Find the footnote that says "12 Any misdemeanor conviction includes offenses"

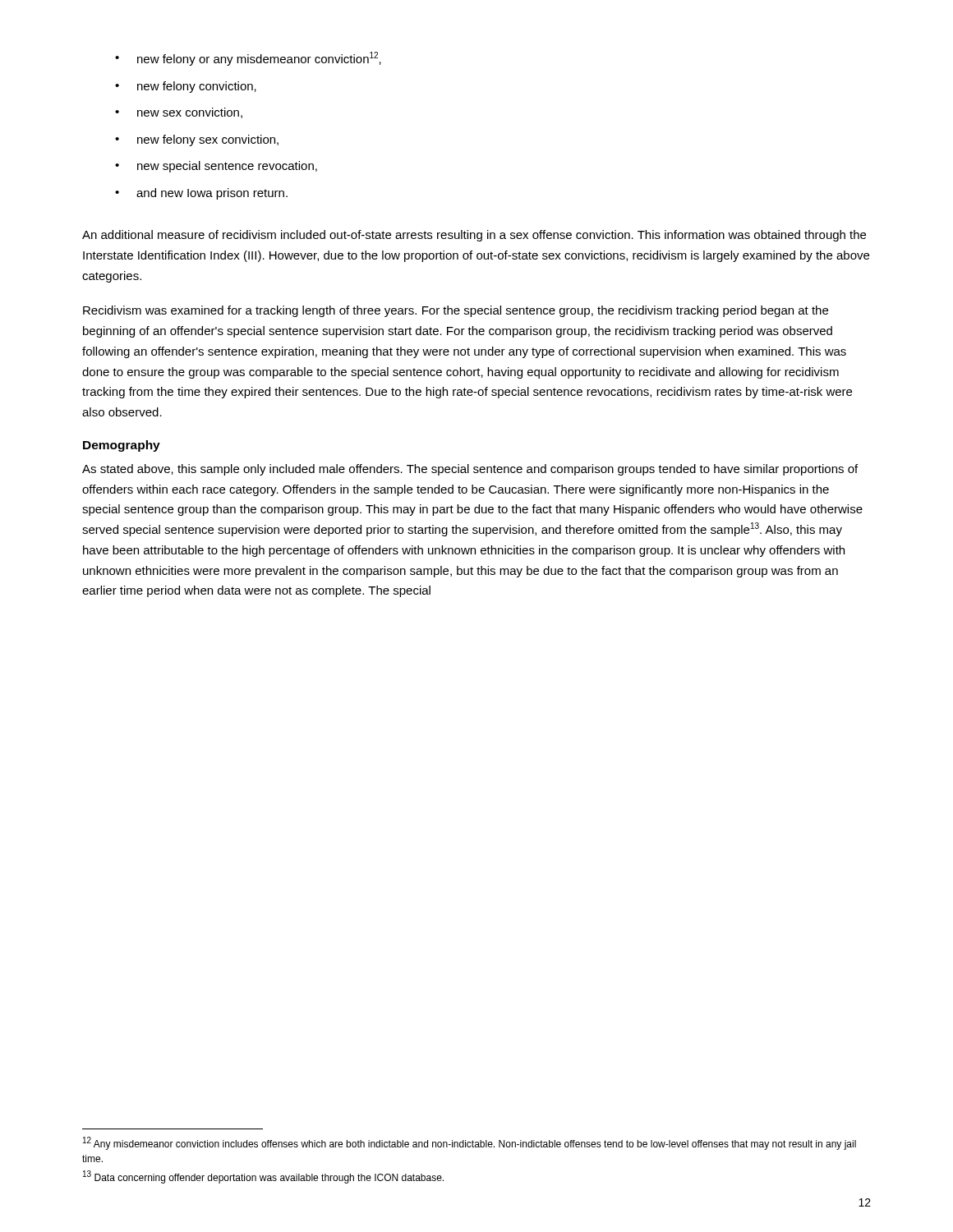click(x=469, y=1150)
